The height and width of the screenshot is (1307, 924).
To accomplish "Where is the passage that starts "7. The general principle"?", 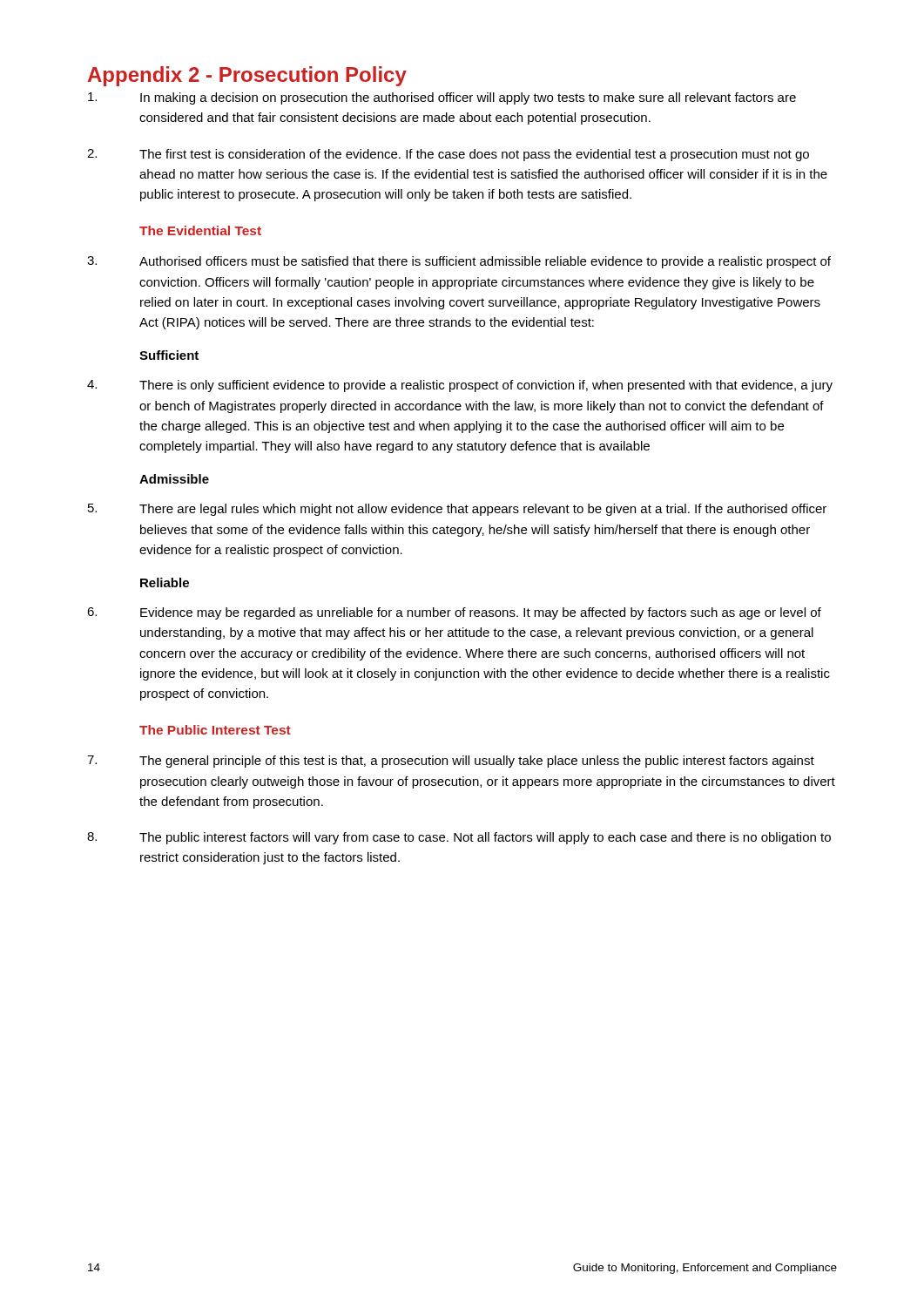I will click(x=462, y=781).
